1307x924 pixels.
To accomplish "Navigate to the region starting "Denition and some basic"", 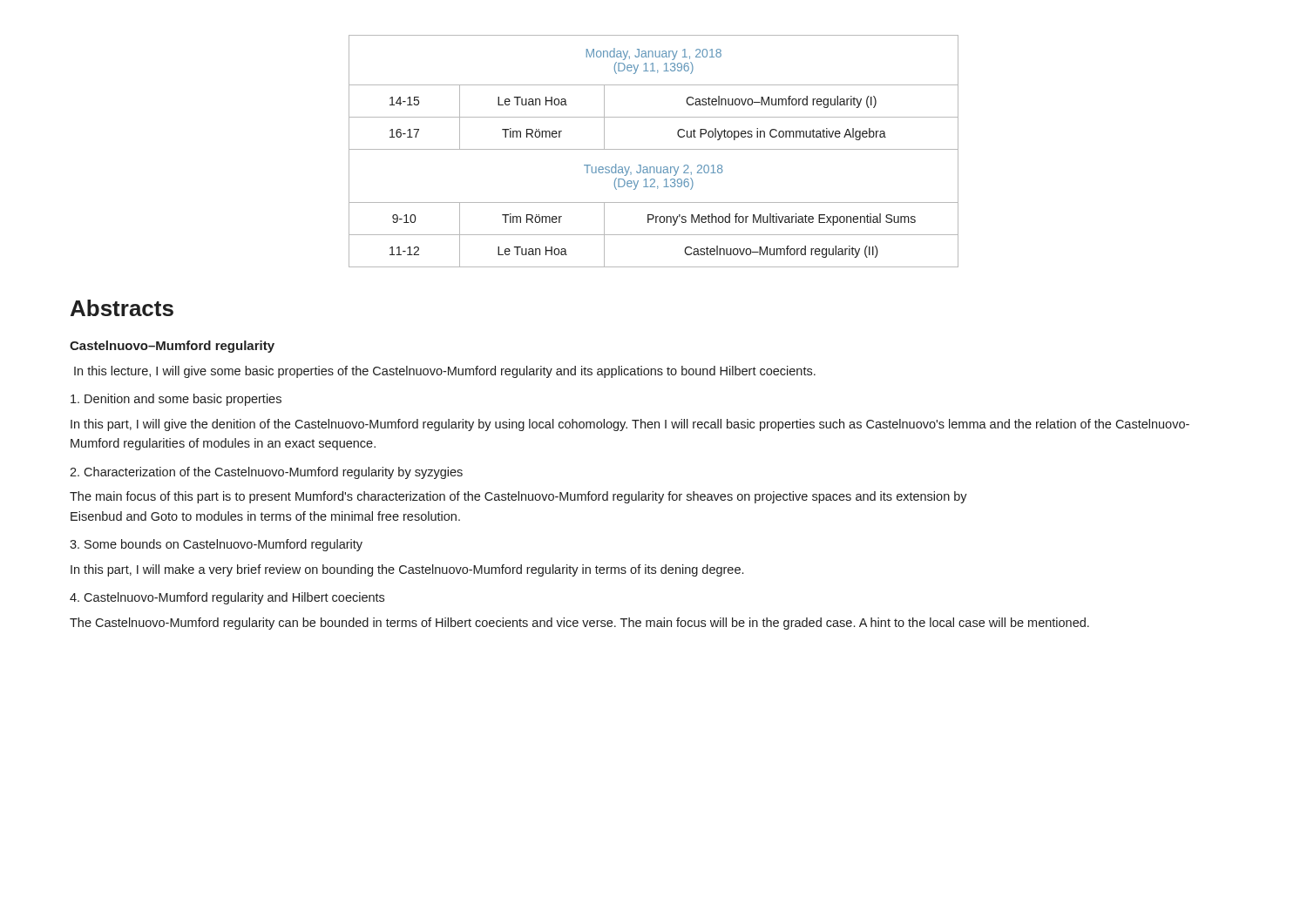I will (176, 399).
